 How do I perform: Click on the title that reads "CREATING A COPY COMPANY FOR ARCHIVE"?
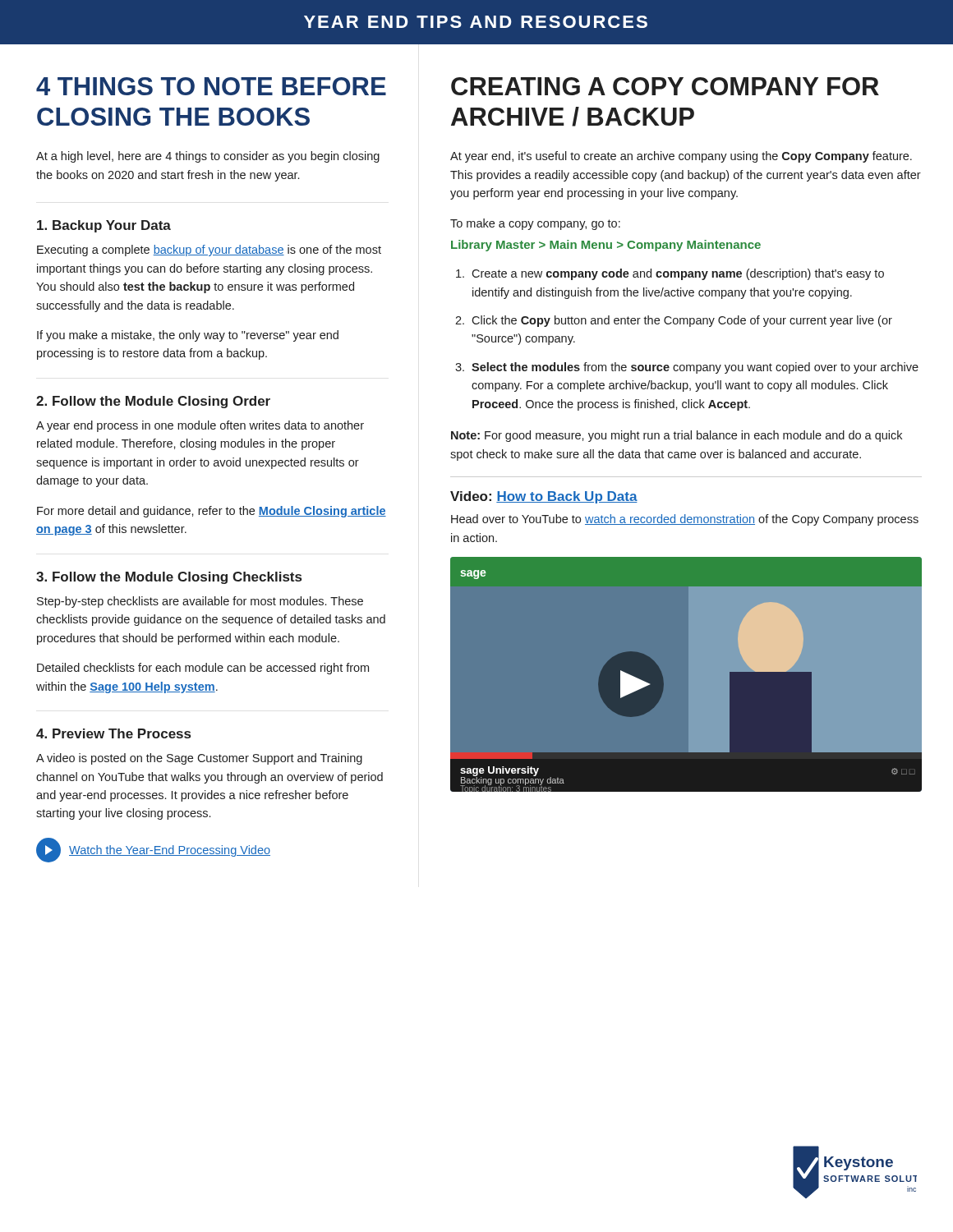665,102
